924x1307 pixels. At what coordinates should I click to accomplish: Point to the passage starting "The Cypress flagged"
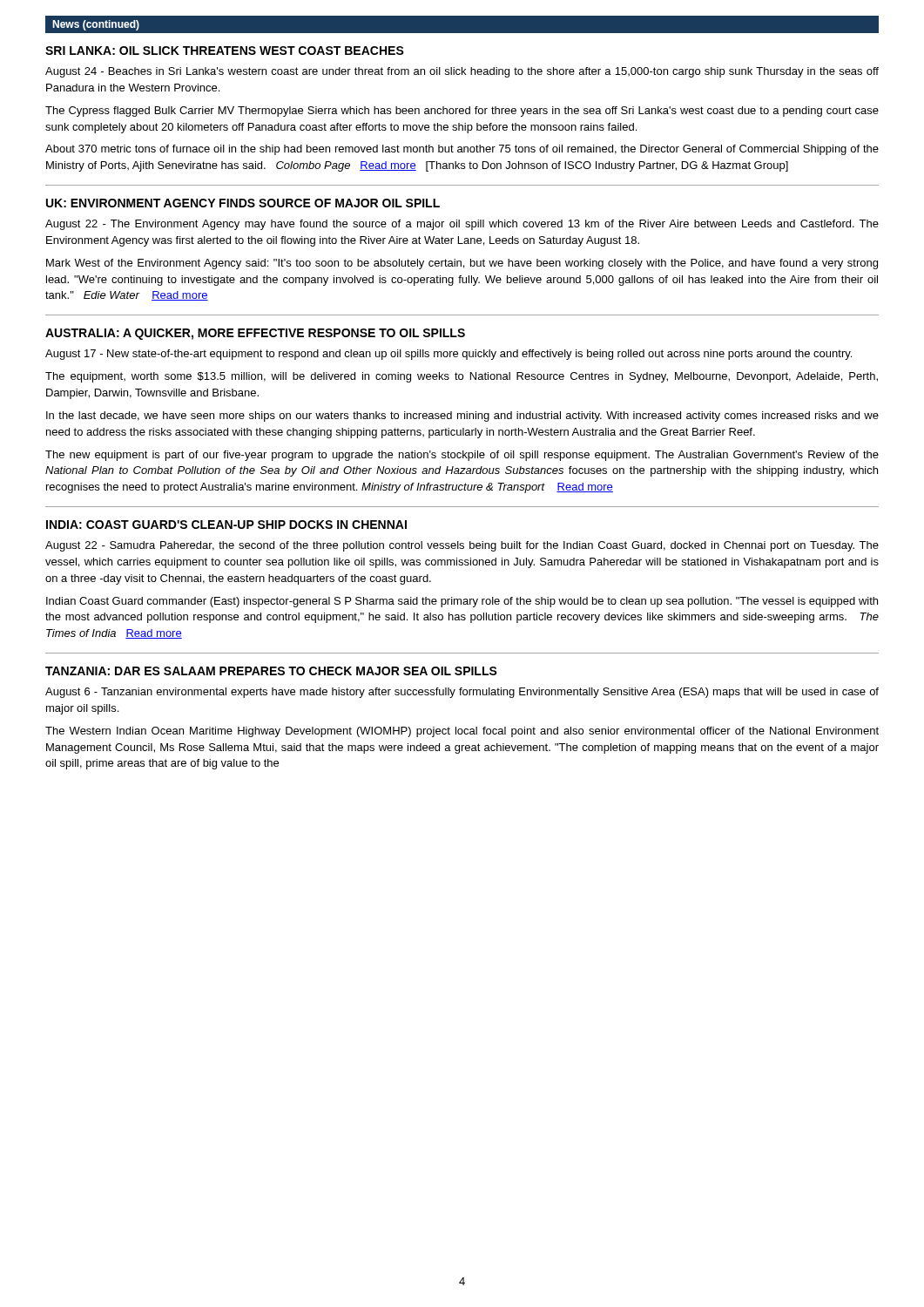click(462, 118)
